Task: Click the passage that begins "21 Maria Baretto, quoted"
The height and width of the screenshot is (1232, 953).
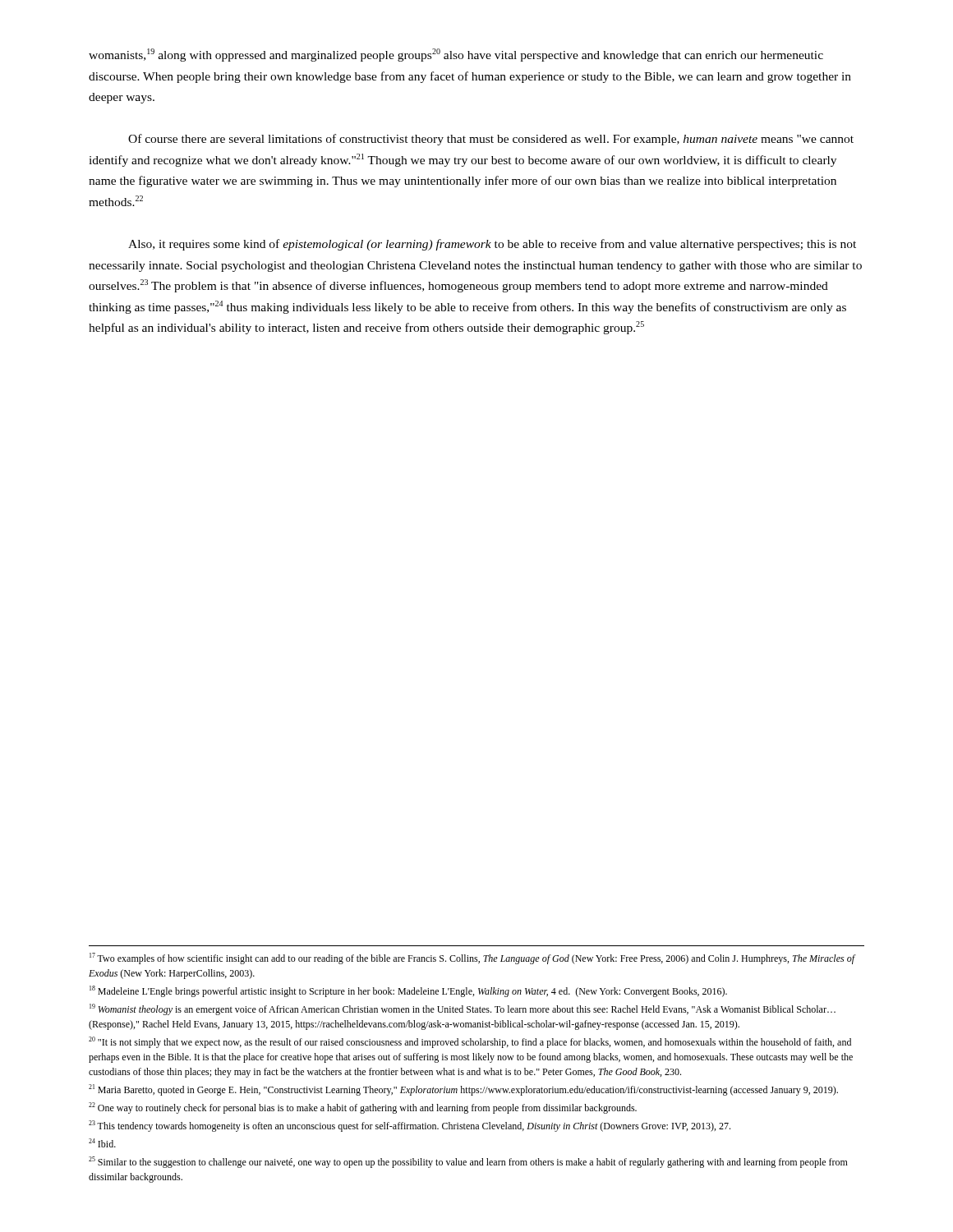Action: [x=464, y=1089]
